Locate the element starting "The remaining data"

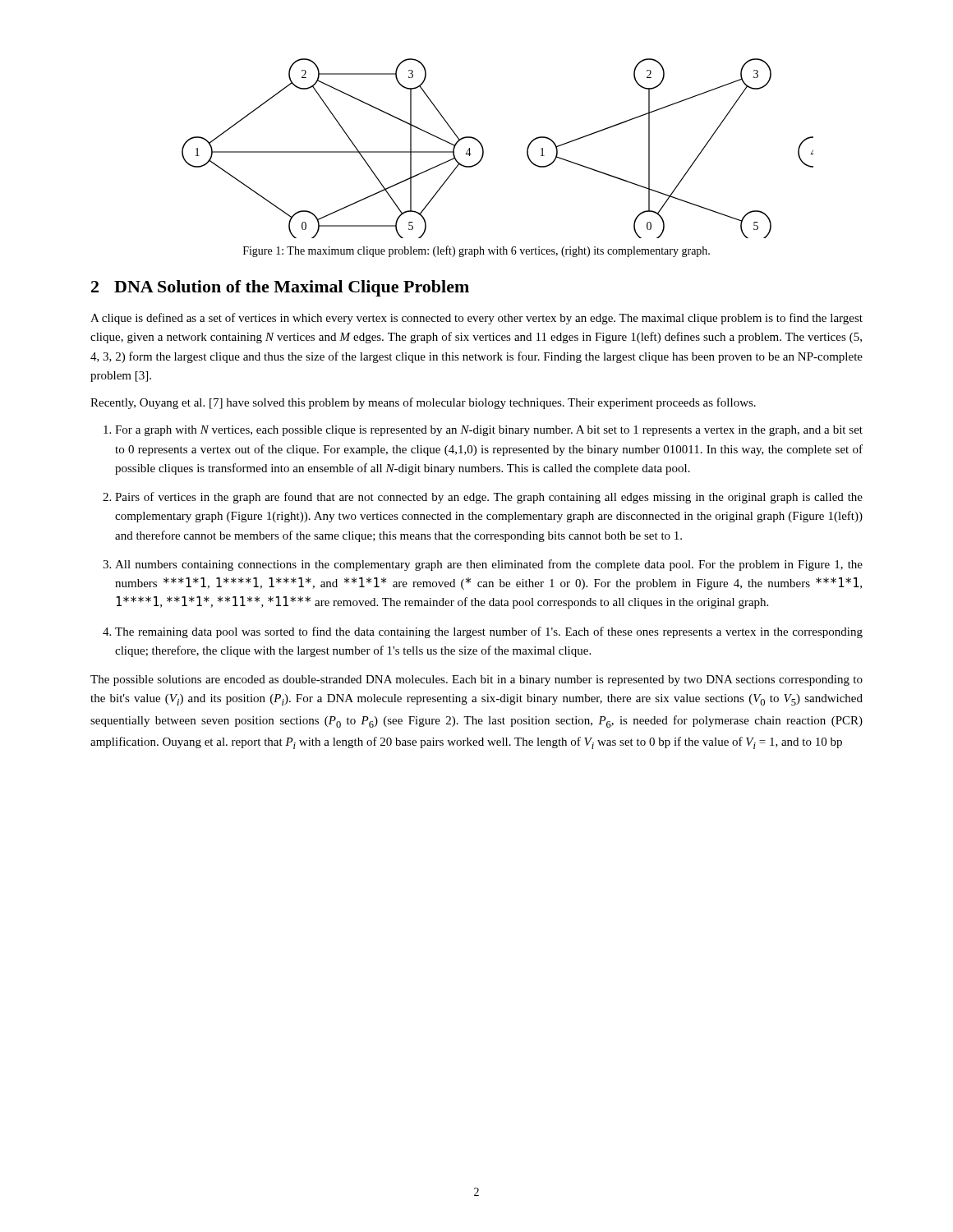pyautogui.click(x=489, y=641)
